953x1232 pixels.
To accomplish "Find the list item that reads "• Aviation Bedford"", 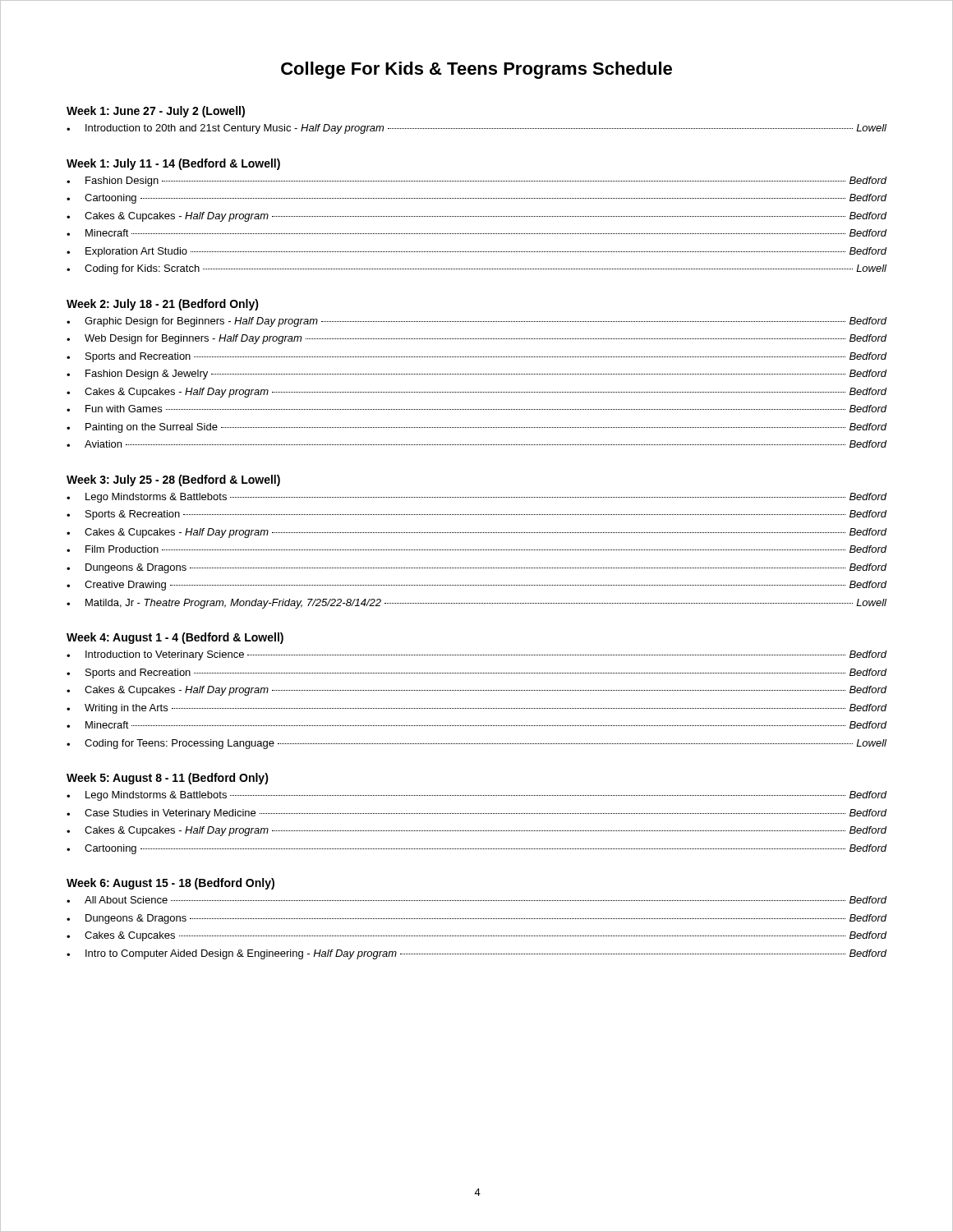I will (x=476, y=446).
